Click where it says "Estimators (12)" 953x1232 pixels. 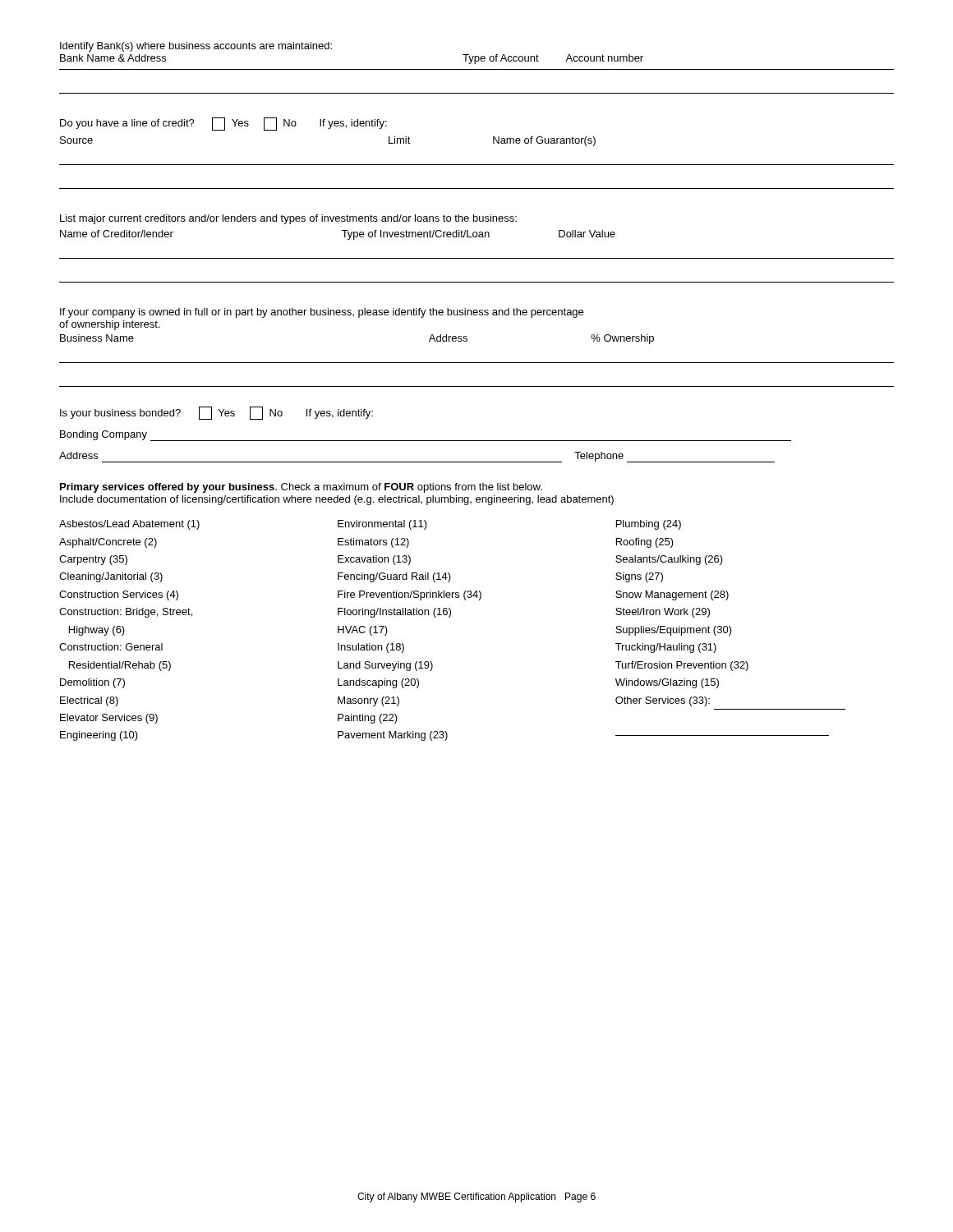pyautogui.click(x=373, y=541)
